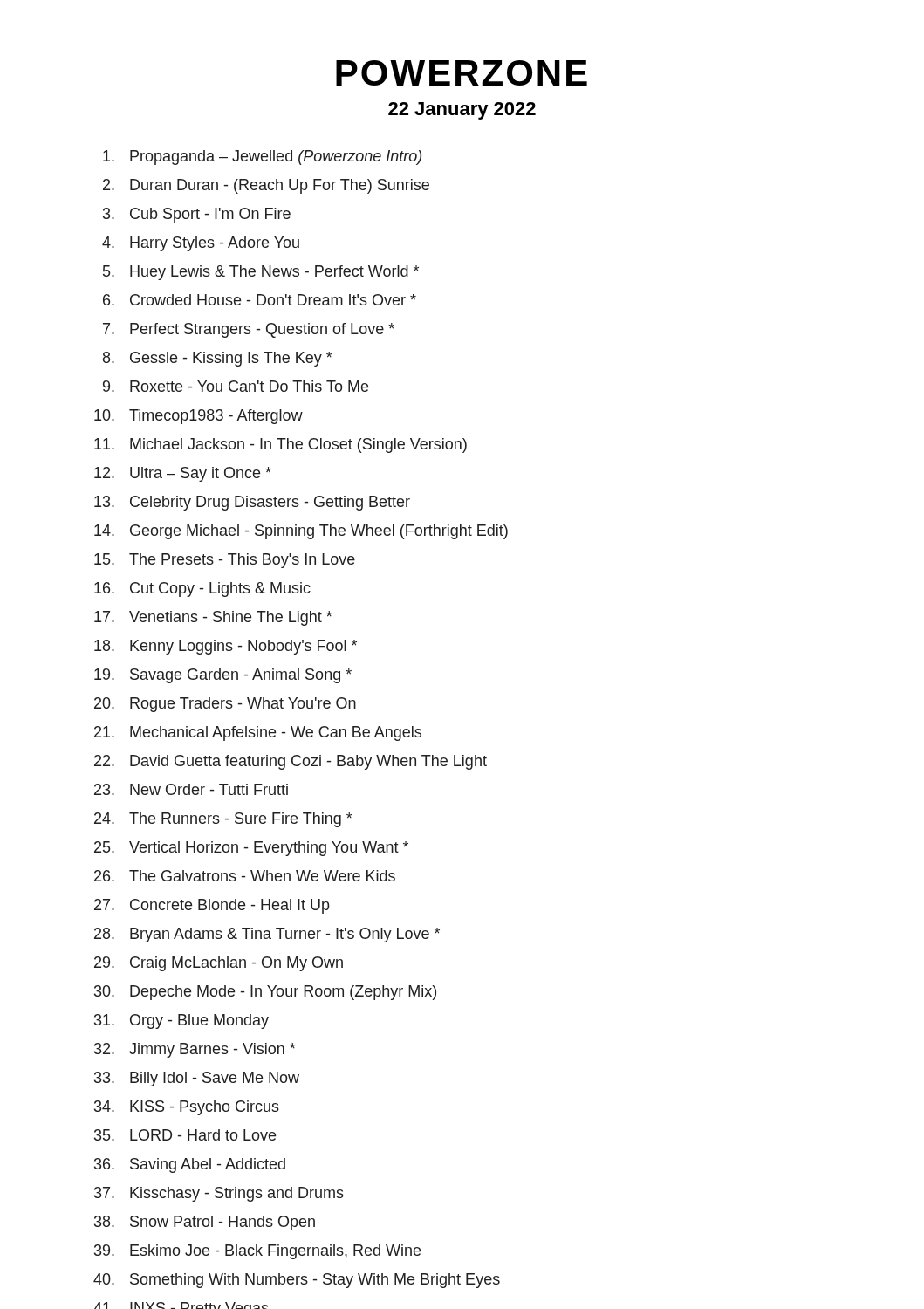Image resolution: width=924 pixels, height=1309 pixels.
Task: Click where it says "19. Savage Garden - Animal Song *"
Action: tap(223, 676)
